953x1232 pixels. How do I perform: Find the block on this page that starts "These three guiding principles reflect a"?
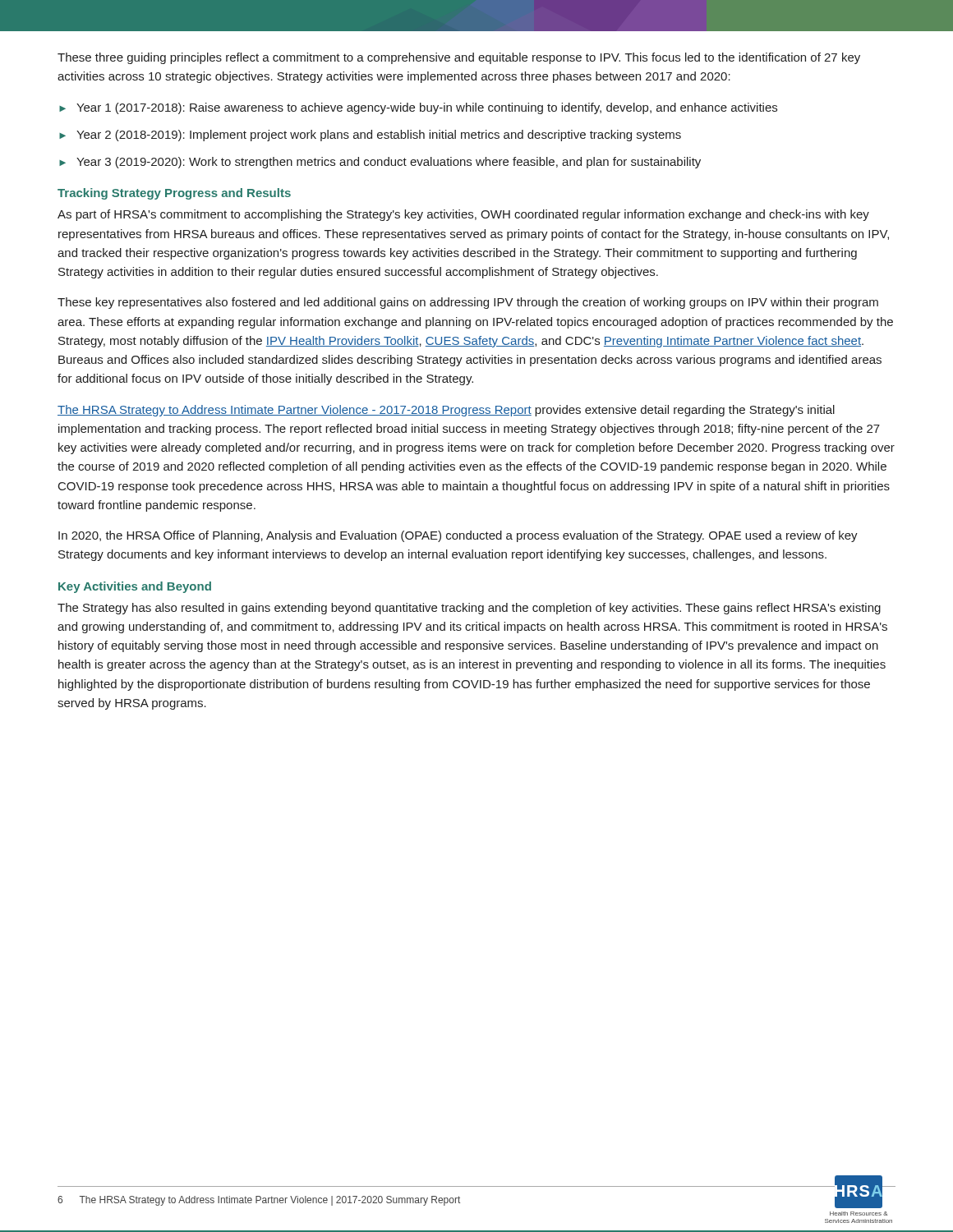[459, 67]
